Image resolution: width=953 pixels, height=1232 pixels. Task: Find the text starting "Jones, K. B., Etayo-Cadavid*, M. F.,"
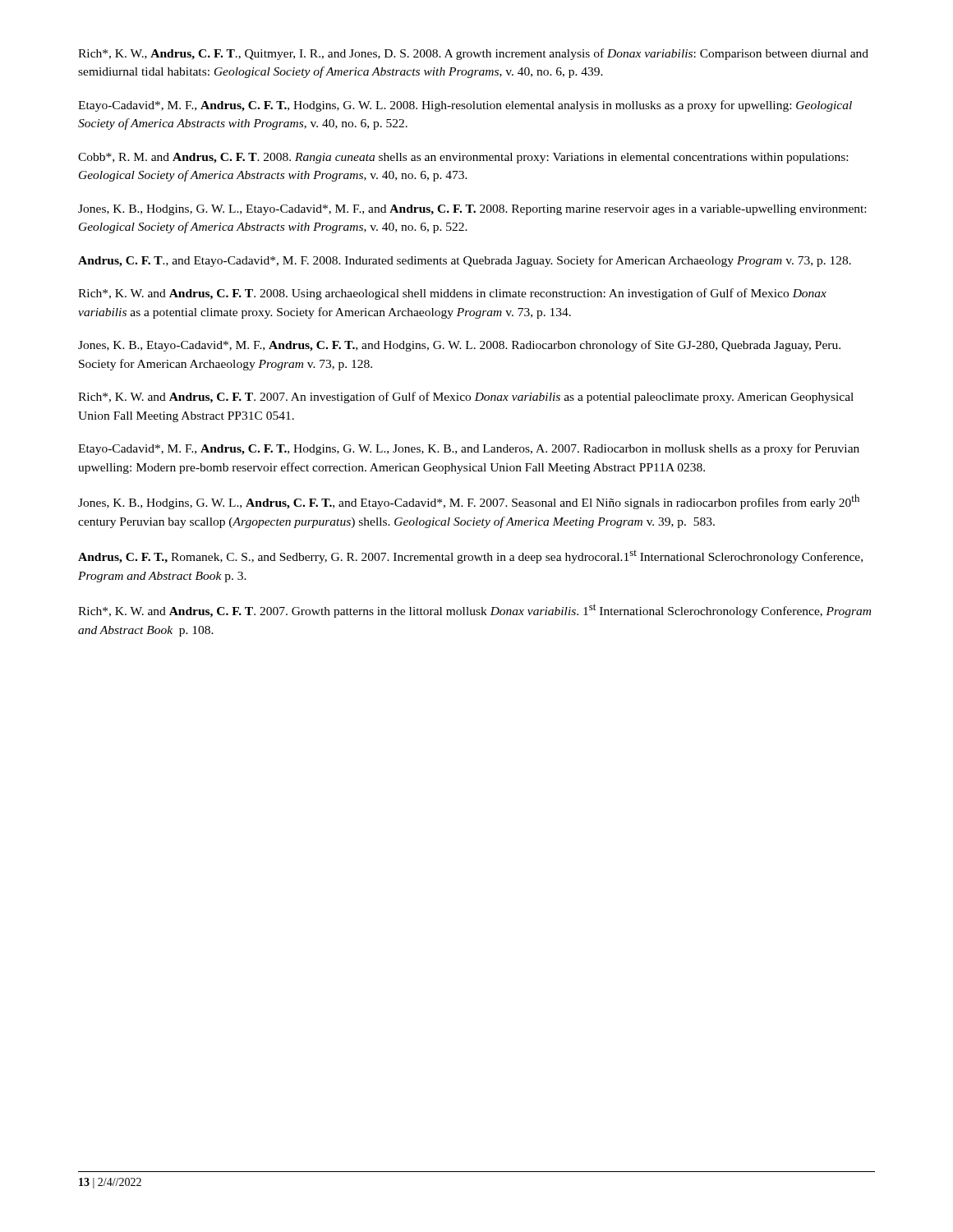(x=476, y=355)
